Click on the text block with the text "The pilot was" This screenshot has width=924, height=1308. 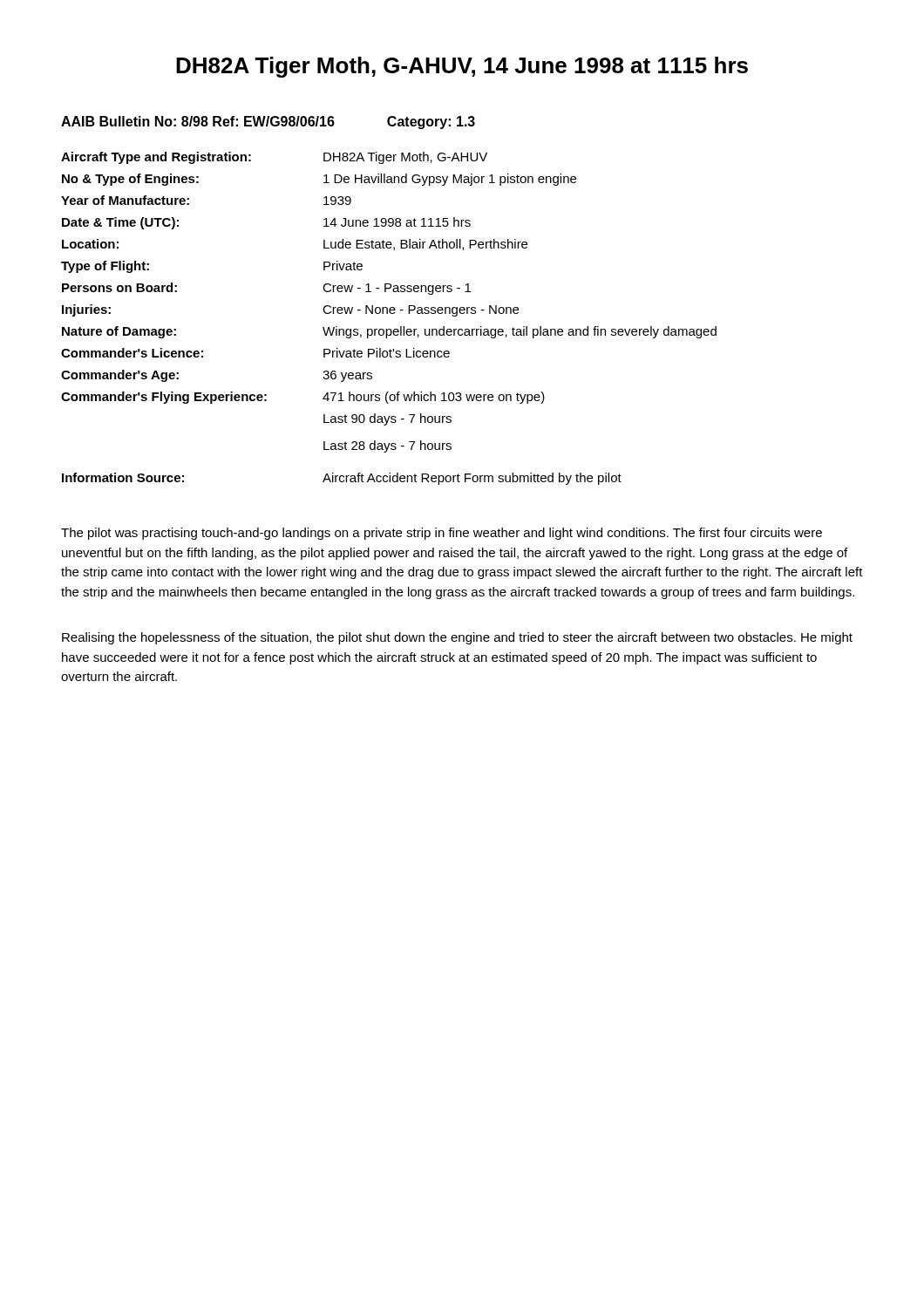[x=462, y=562]
